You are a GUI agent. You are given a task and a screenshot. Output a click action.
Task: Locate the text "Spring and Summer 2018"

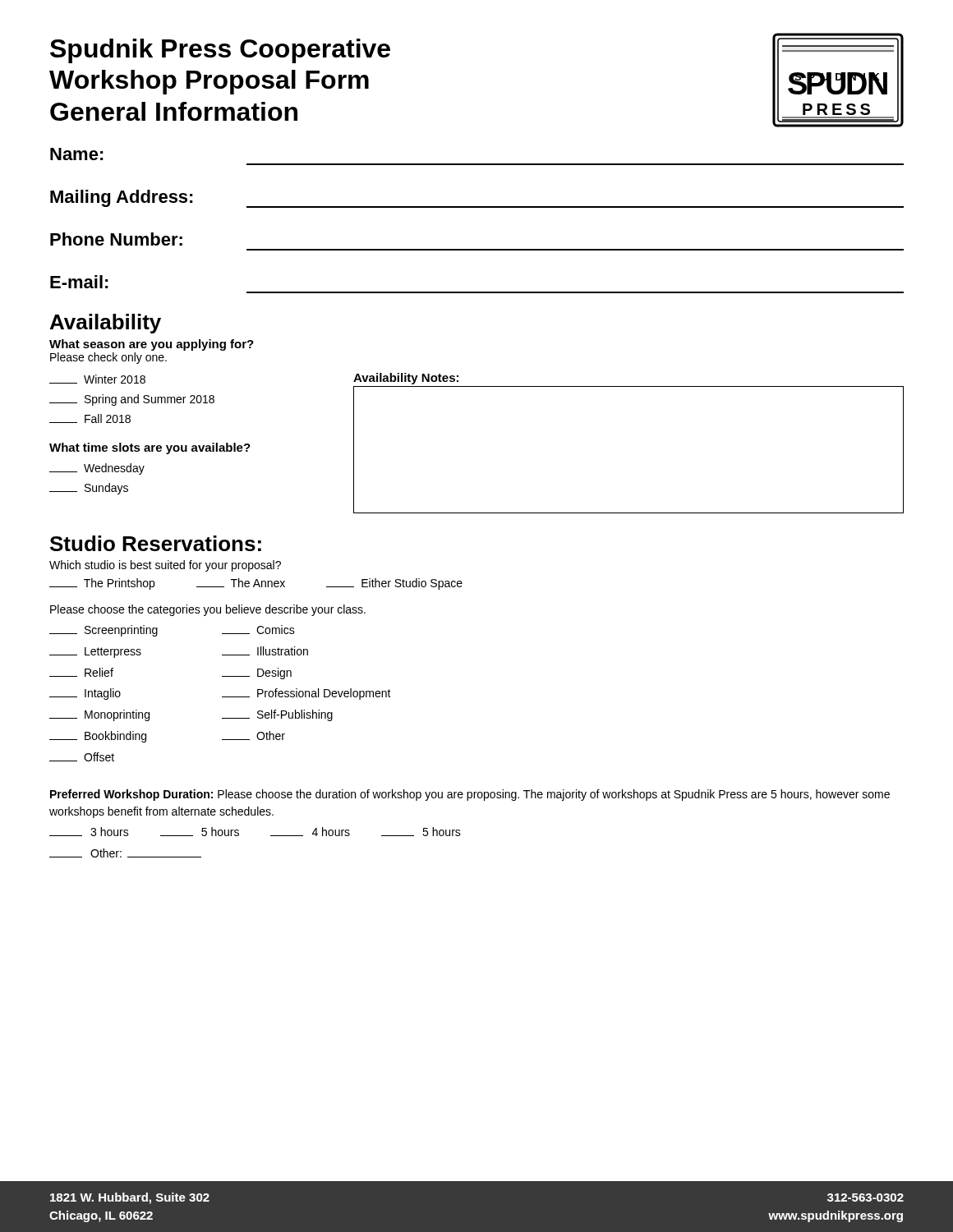point(132,399)
